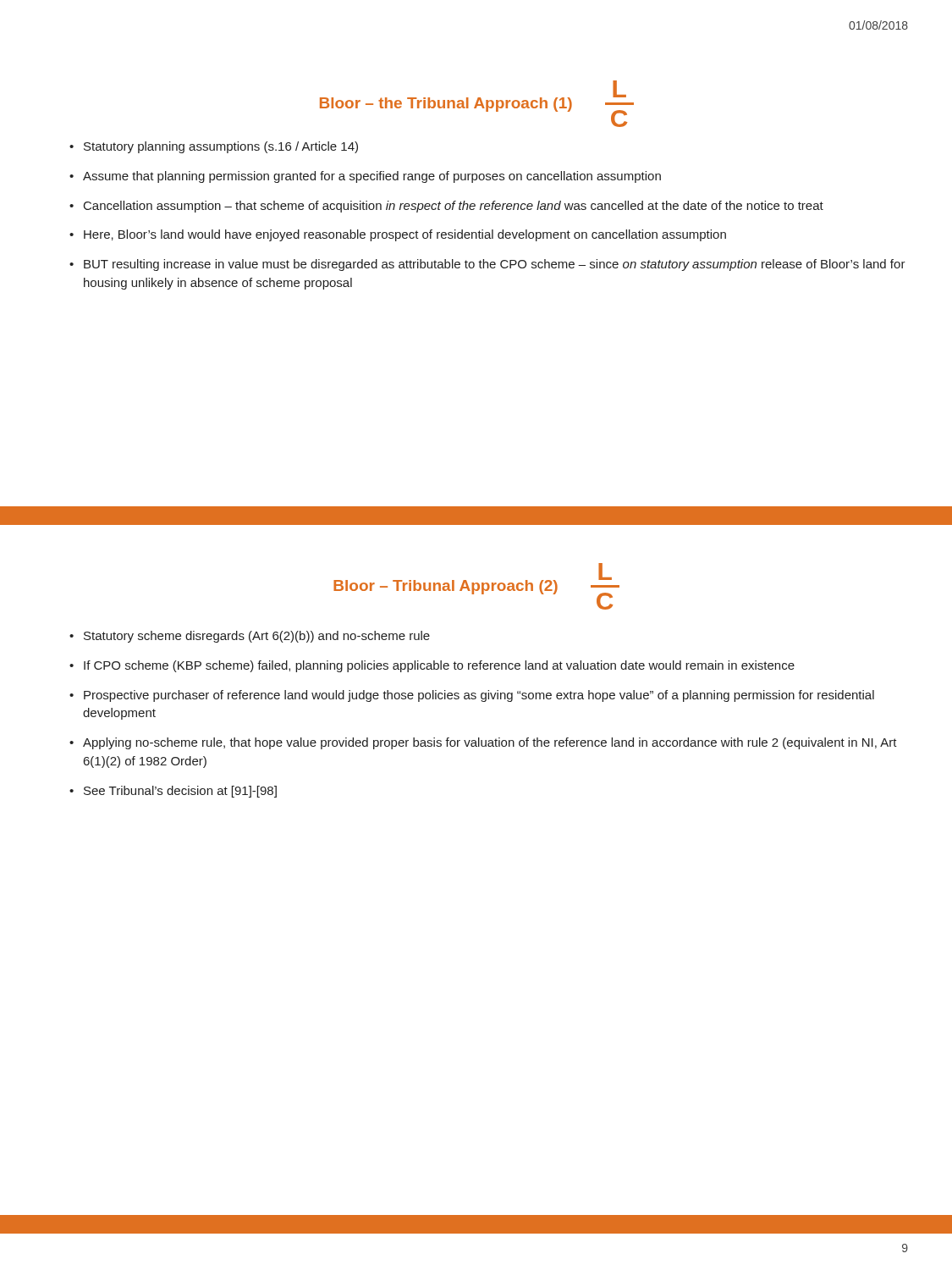Point to the region starting "• BUT resulting increase in value must"
The width and height of the screenshot is (952, 1270).
[488, 272]
